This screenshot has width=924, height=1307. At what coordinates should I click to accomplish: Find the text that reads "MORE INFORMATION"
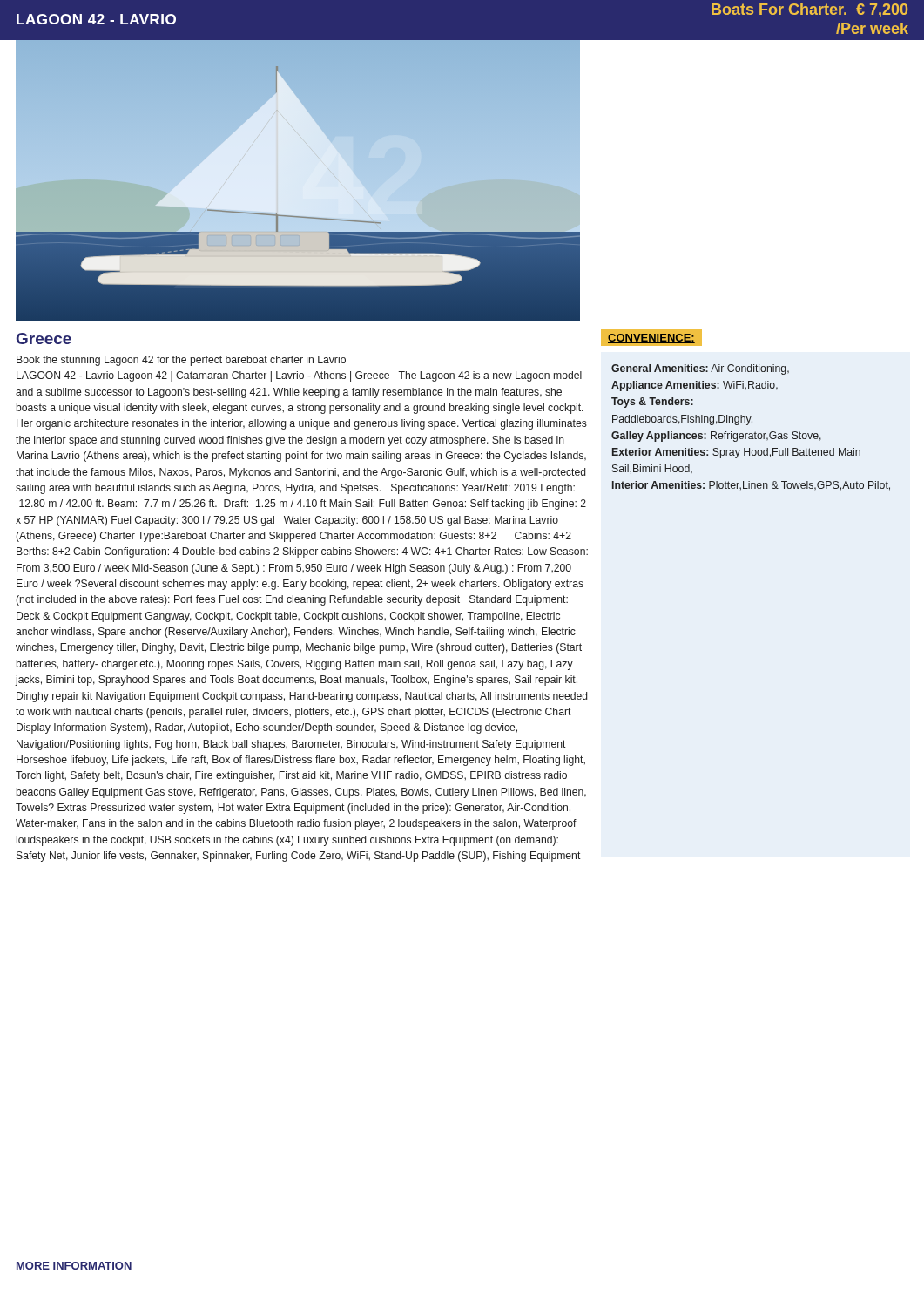point(74,1266)
